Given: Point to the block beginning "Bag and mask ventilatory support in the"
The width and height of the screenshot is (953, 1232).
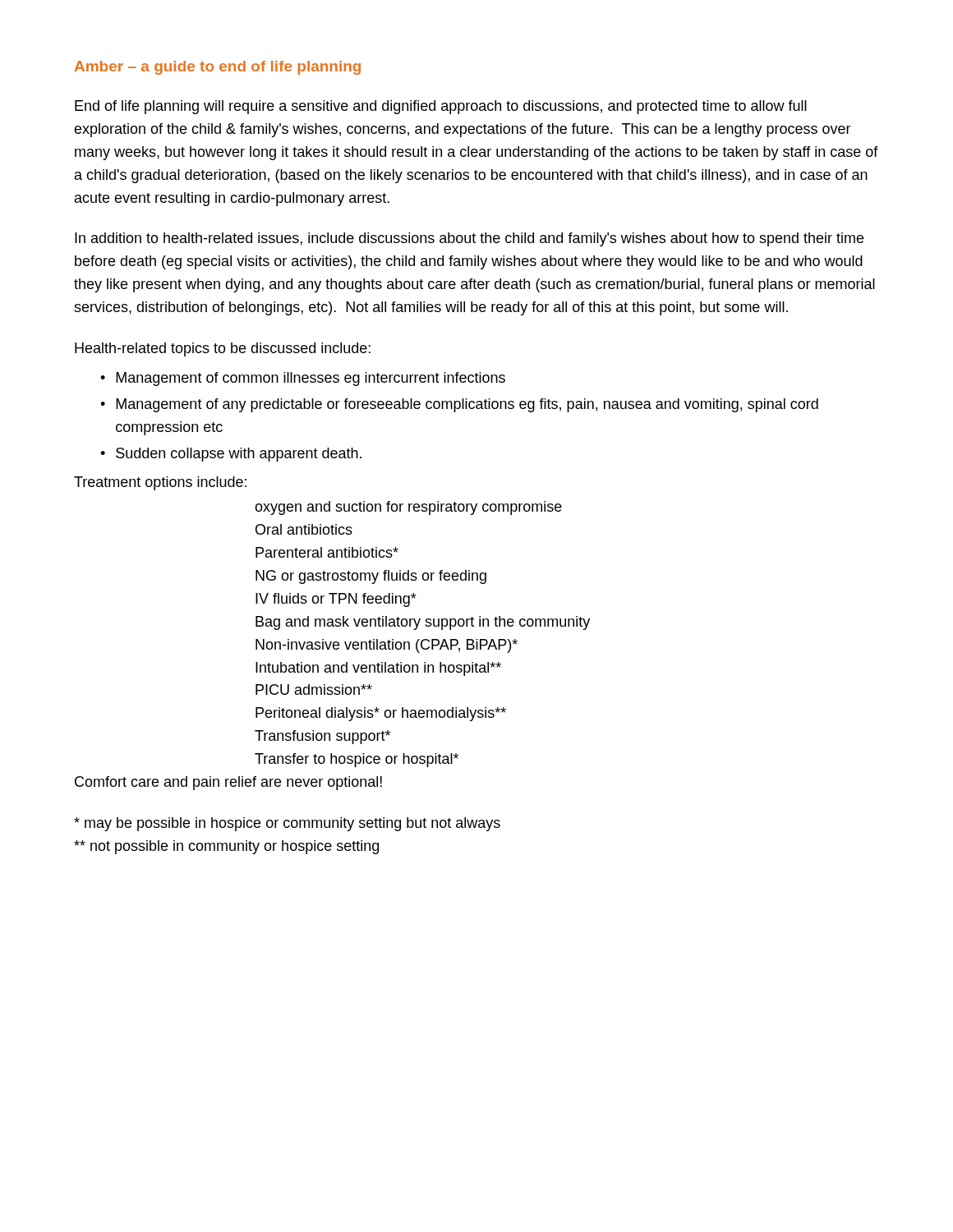Looking at the screenshot, I should [422, 622].
